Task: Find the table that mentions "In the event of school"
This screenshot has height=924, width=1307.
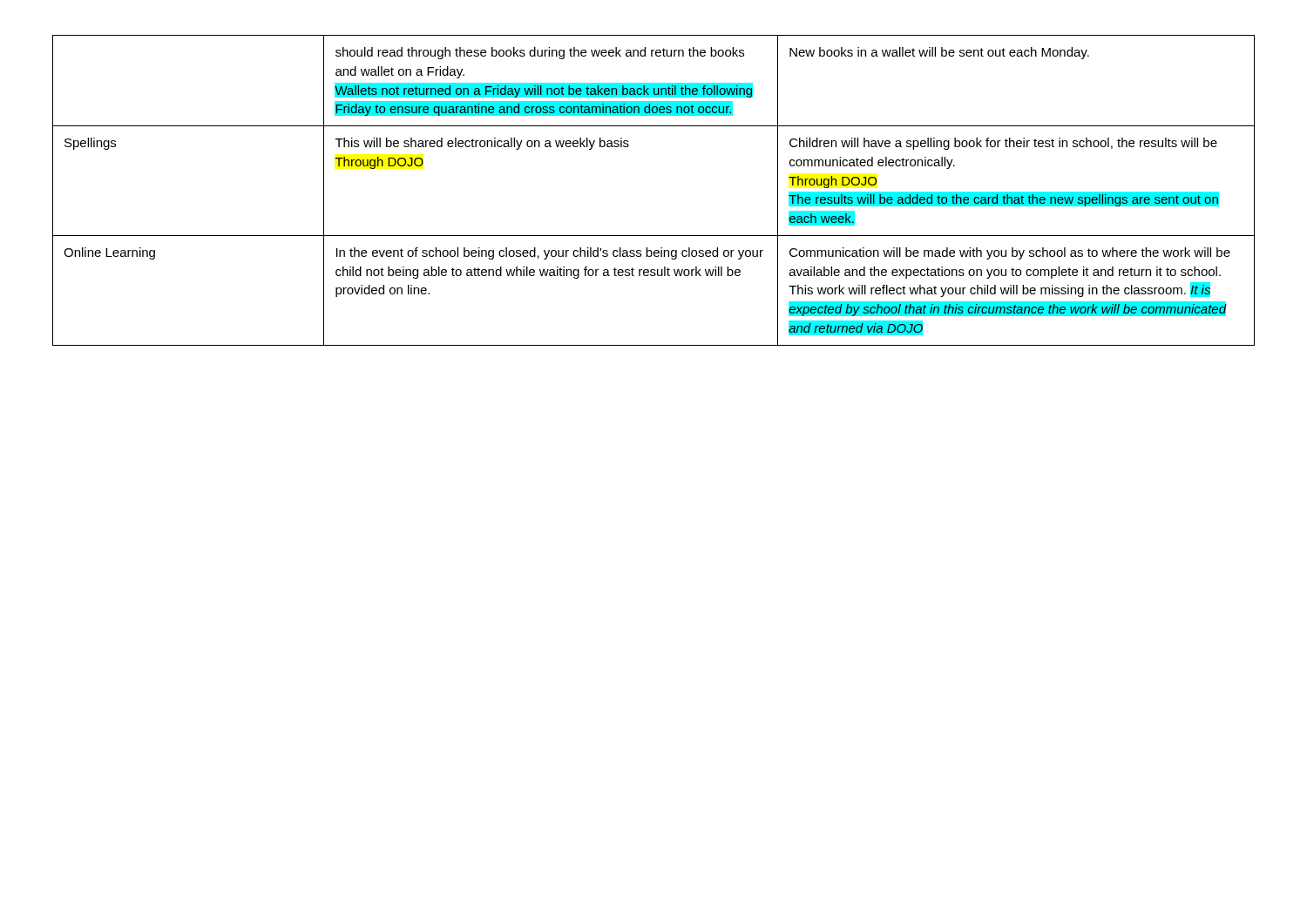Action: [654, 190]
